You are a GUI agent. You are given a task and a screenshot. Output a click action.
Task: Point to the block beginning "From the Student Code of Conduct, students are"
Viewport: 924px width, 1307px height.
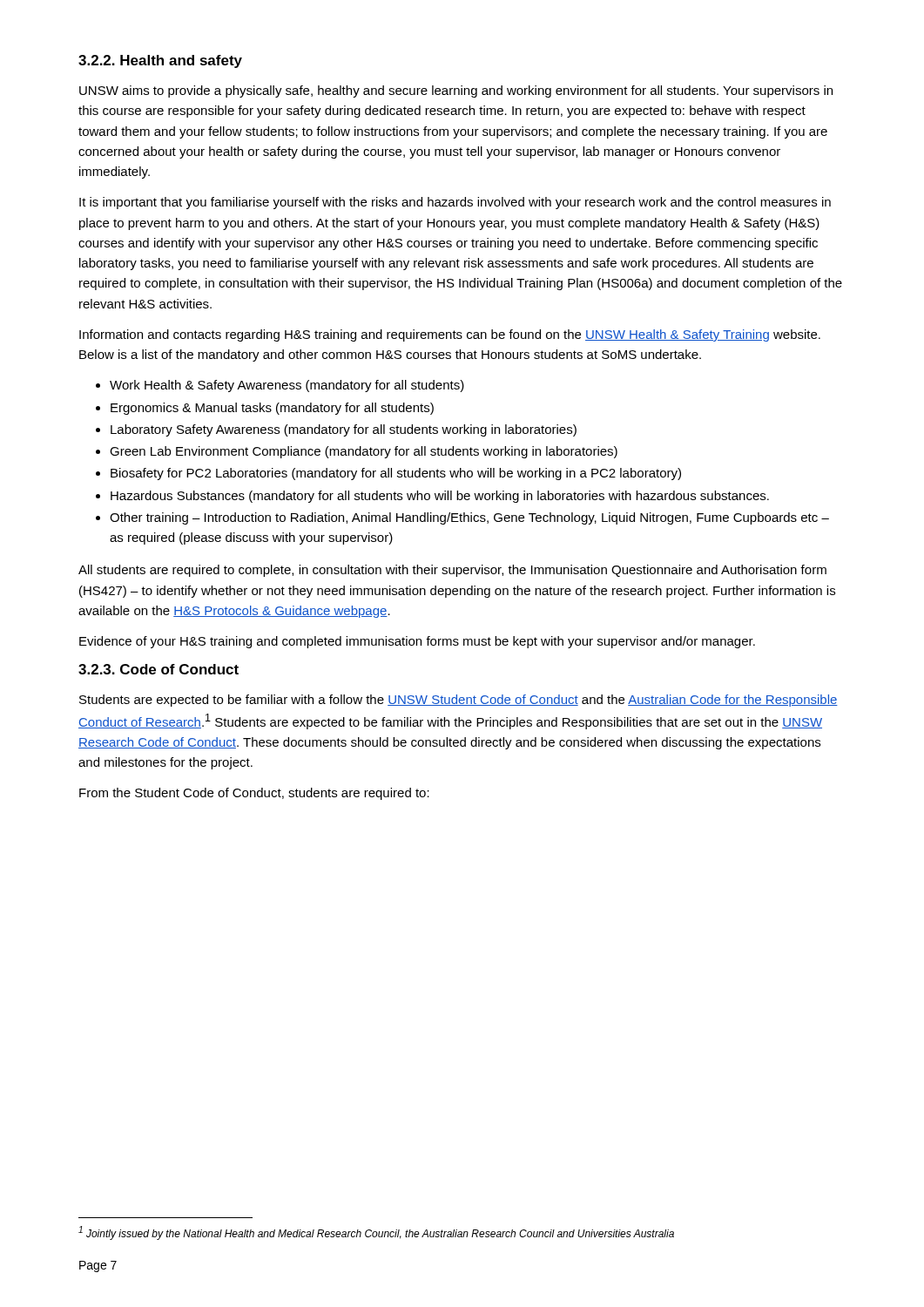click(254, 794)
